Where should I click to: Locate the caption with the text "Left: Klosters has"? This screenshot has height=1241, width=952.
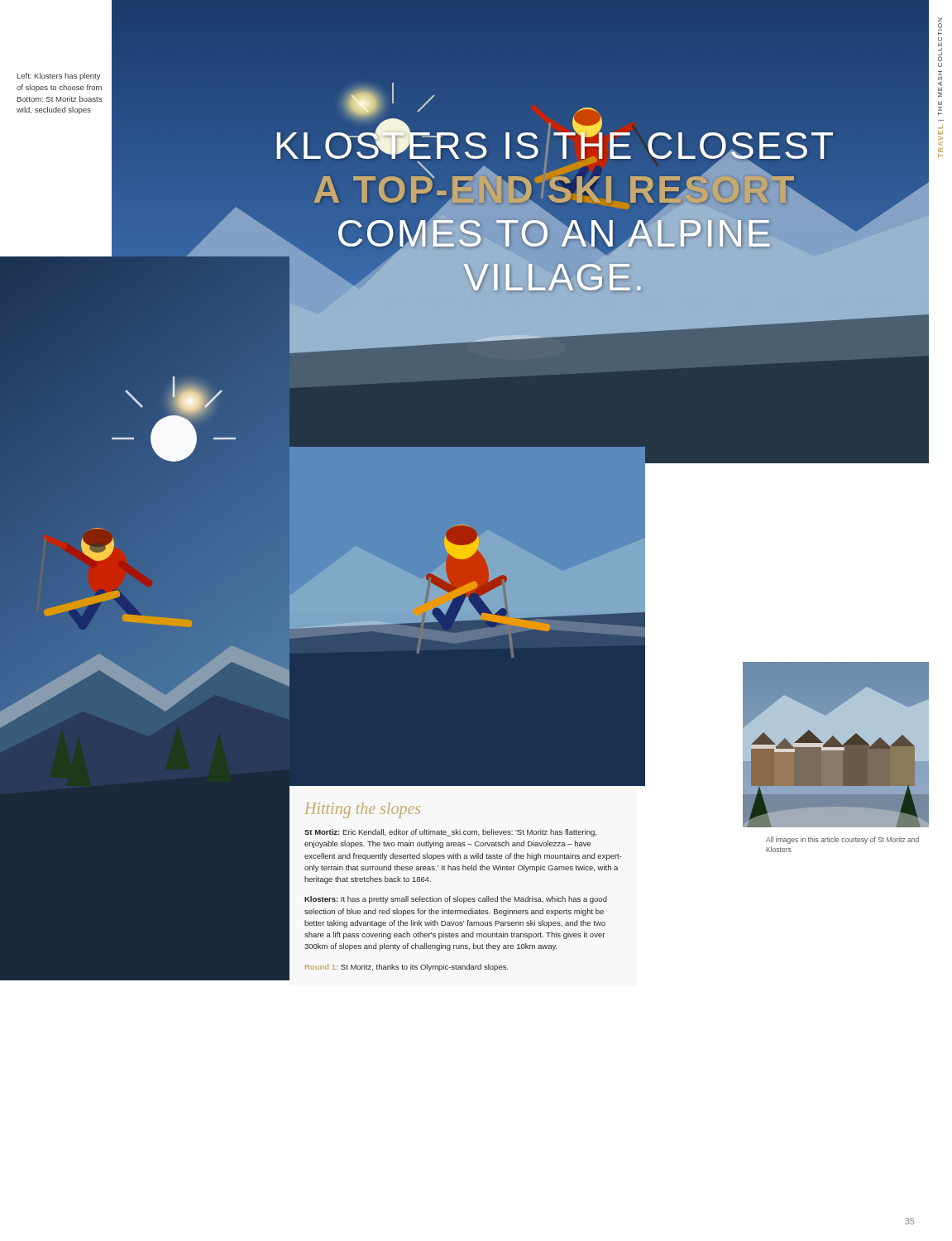pos(59,93)
